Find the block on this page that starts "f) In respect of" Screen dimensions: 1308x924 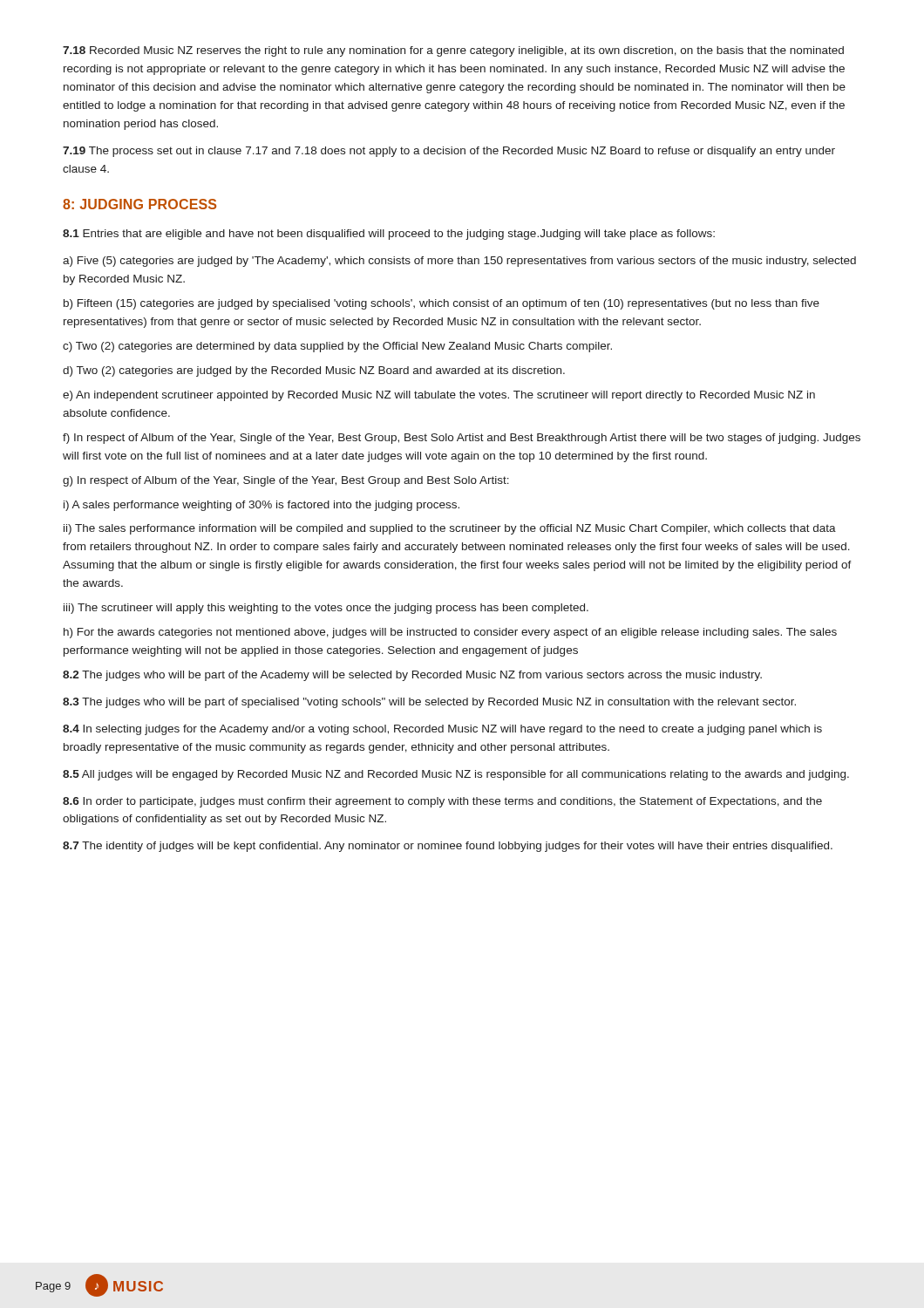[462, 446]
